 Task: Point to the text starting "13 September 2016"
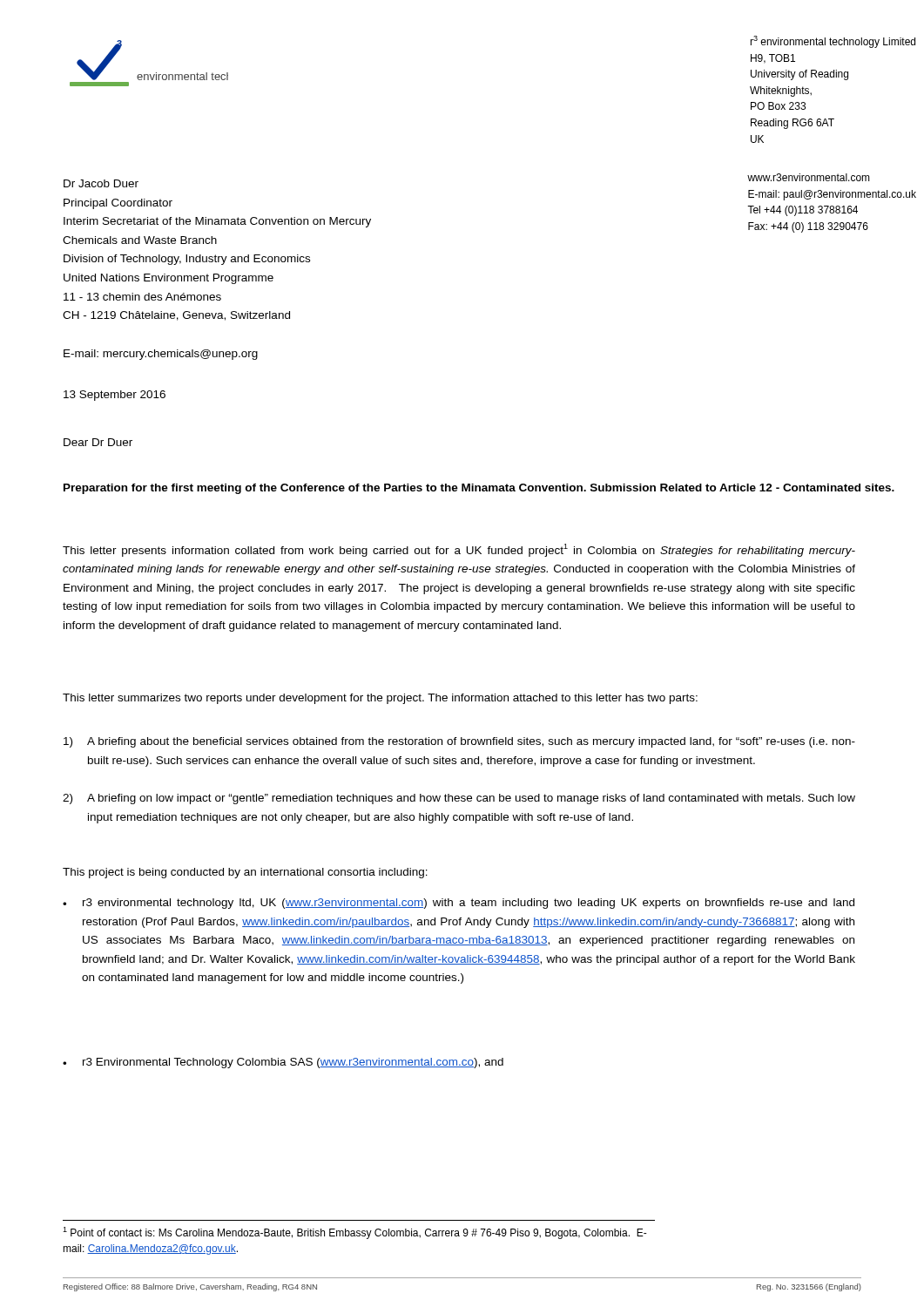click(x=114, y=394)
